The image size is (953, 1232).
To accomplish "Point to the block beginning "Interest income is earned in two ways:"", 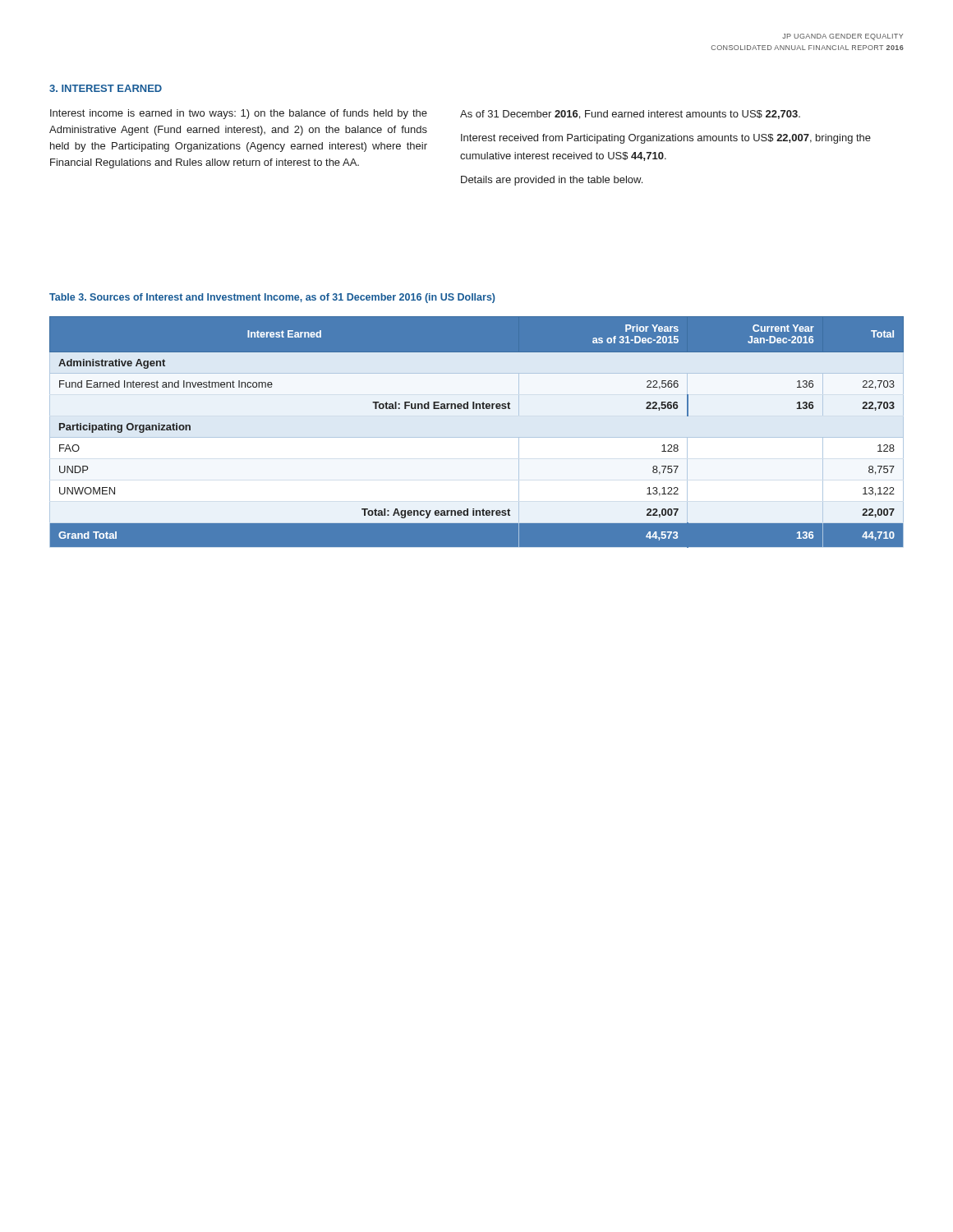I will pos(238,138).
